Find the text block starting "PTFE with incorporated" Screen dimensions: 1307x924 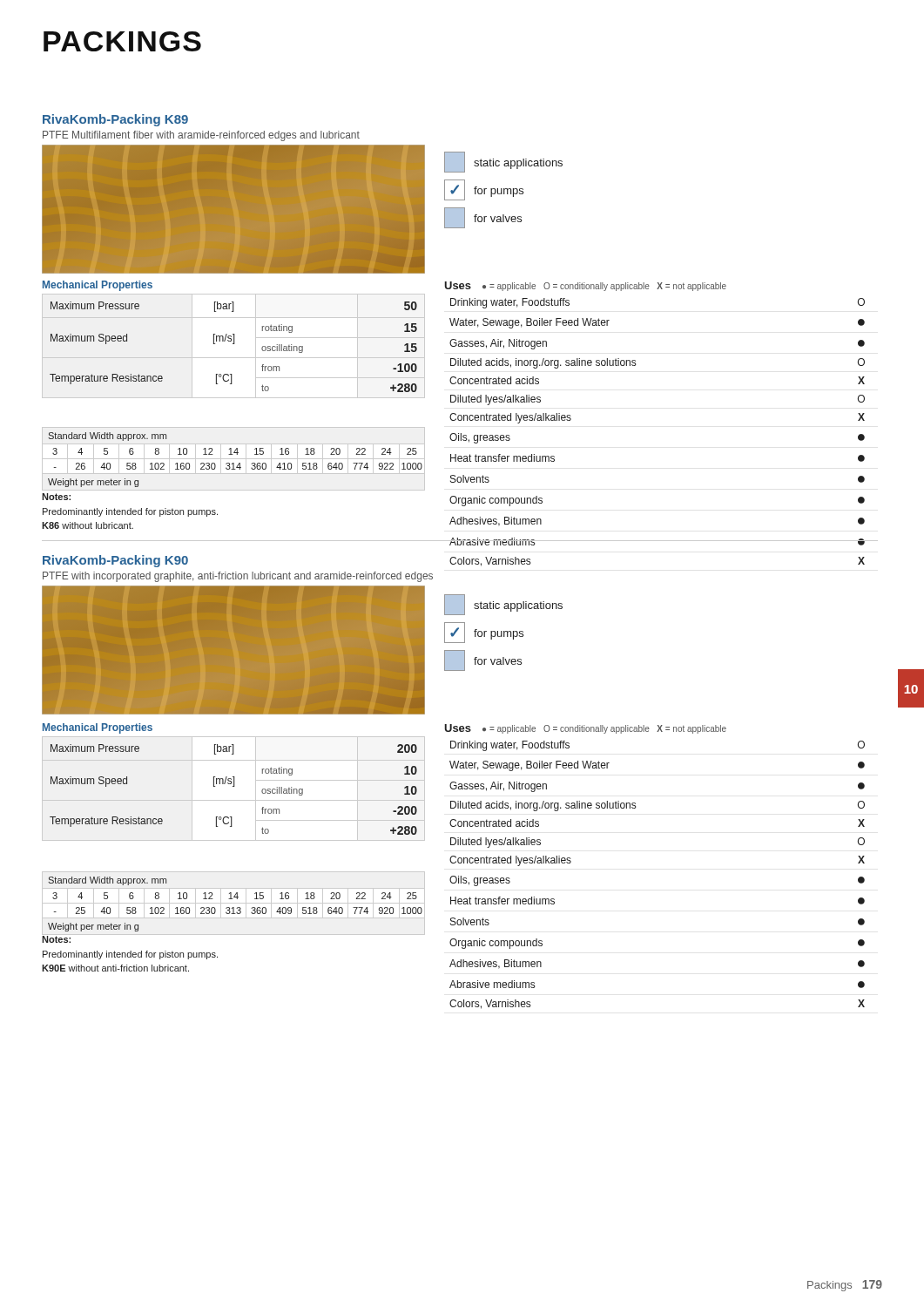(x=238, y=576)
